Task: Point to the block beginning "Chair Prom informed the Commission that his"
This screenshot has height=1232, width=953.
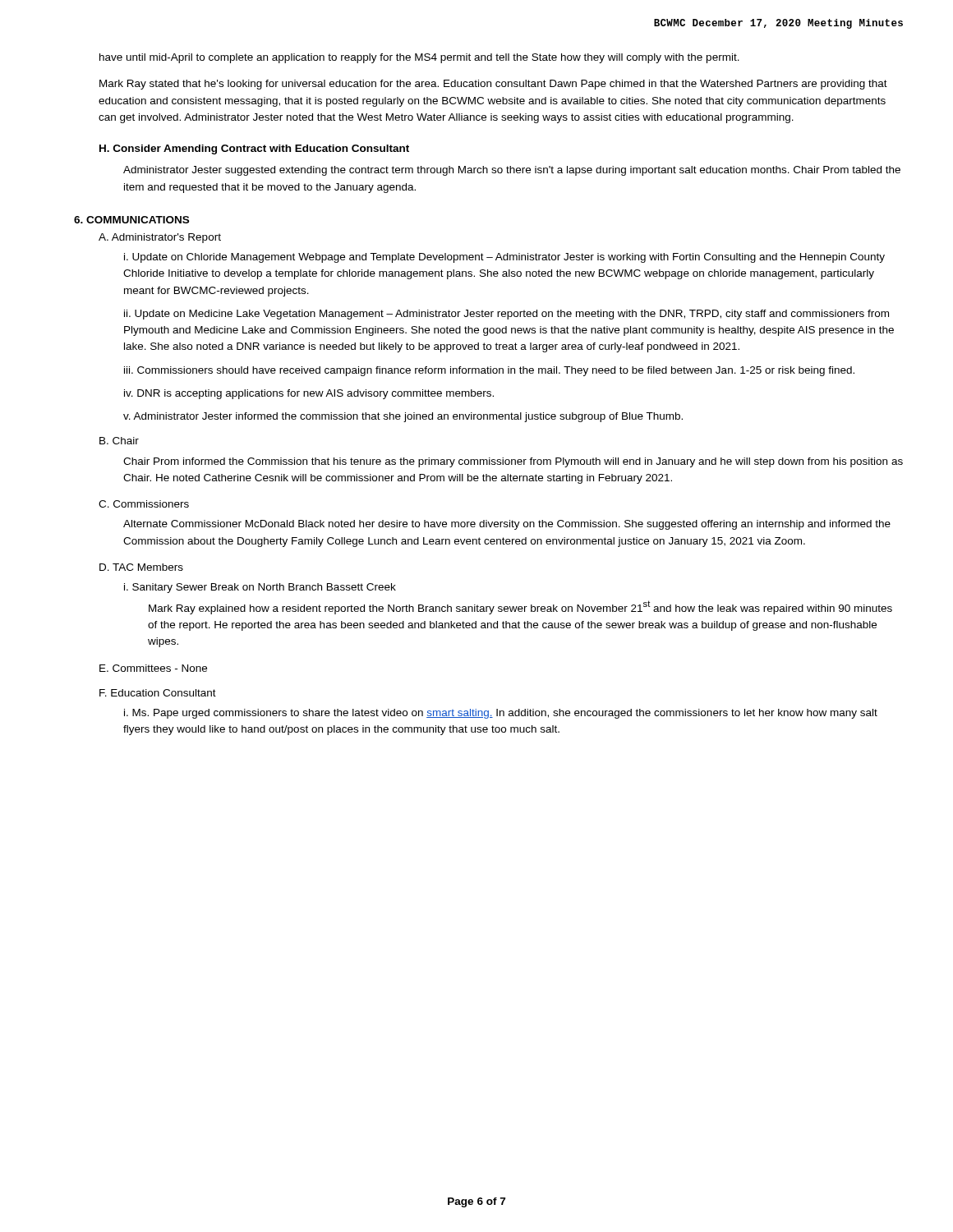Action: tap(513, 469)
